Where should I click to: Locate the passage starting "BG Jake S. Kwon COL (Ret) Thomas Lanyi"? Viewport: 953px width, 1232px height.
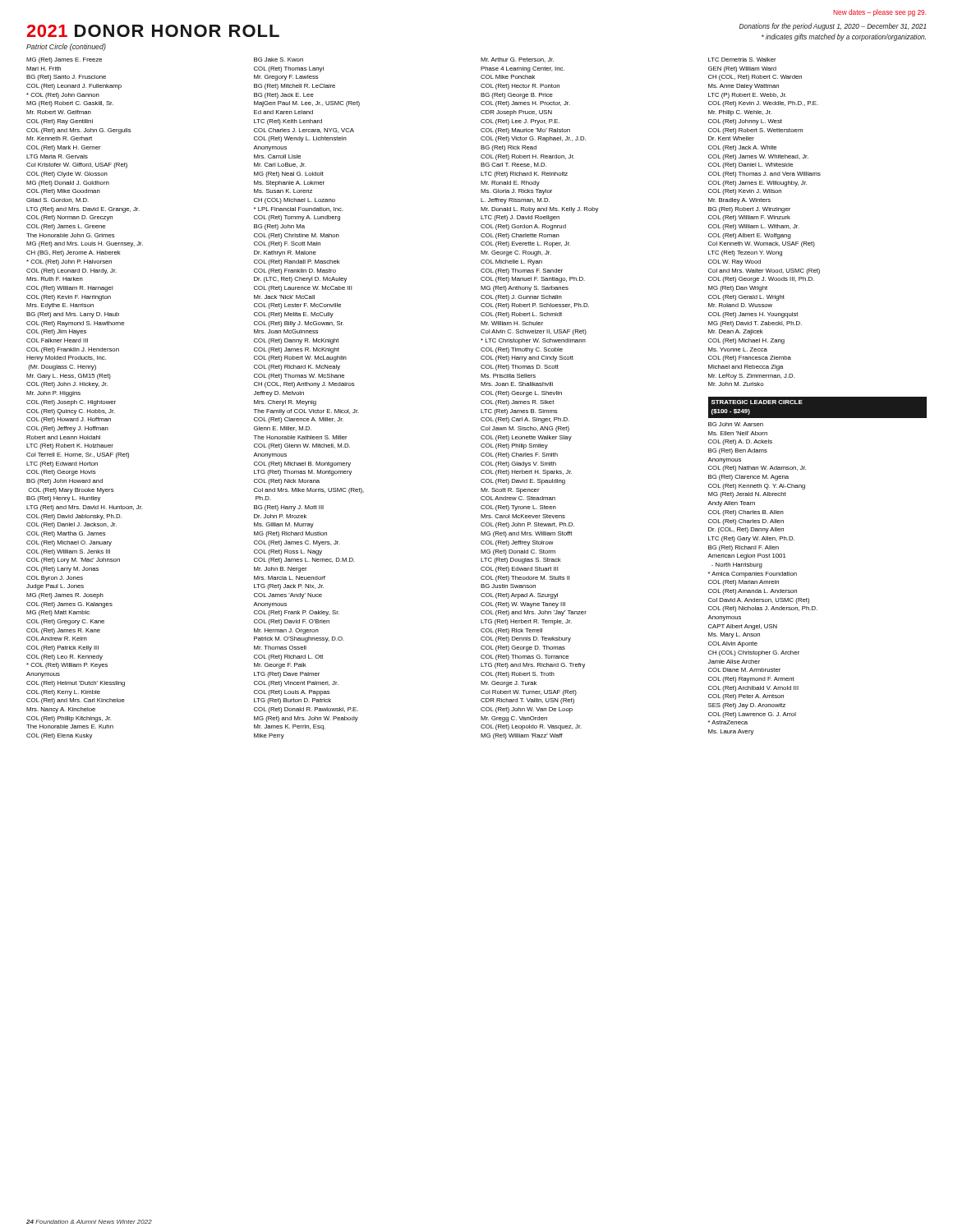tap(309, 398)
